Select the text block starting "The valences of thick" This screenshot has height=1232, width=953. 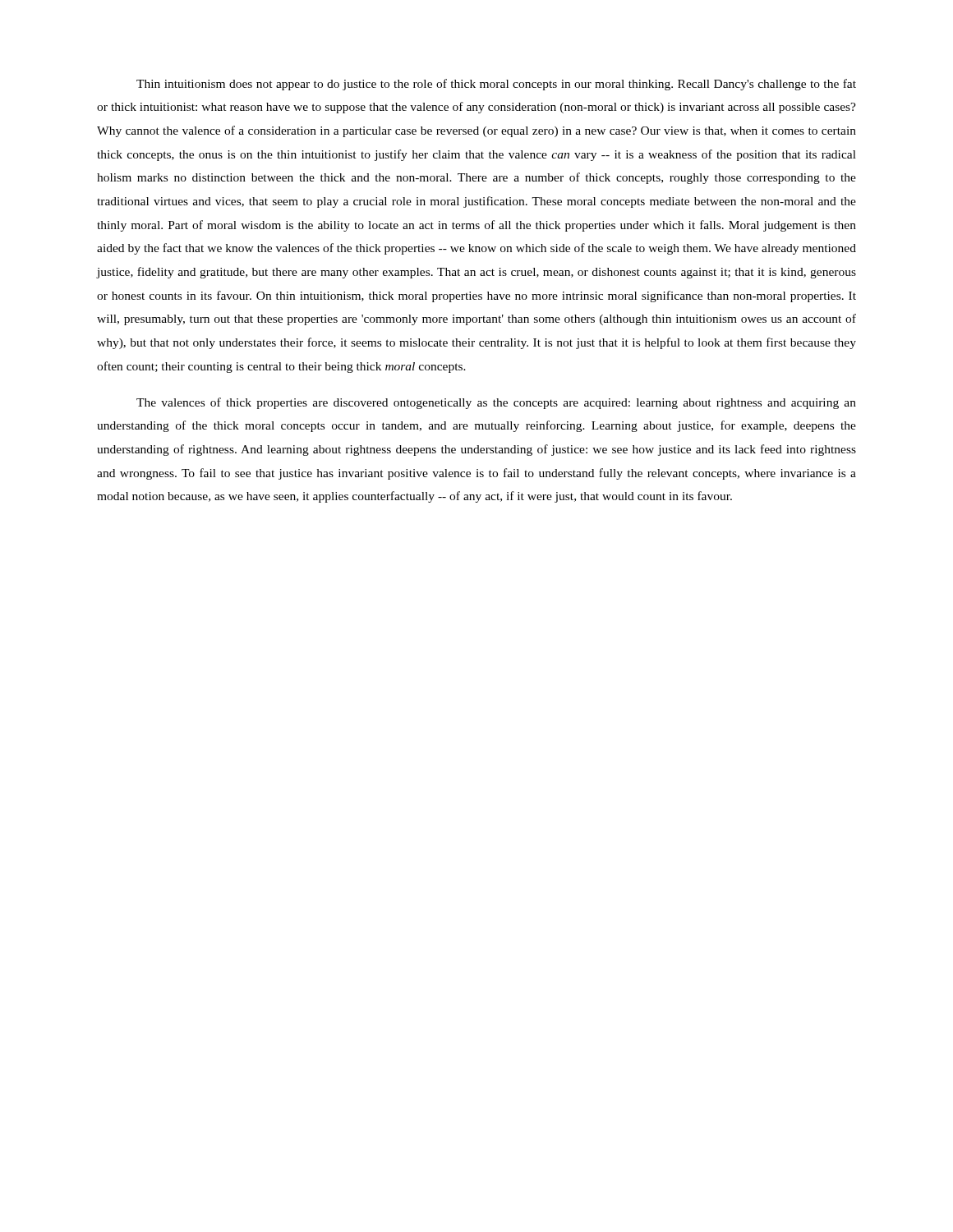[476, 450]
